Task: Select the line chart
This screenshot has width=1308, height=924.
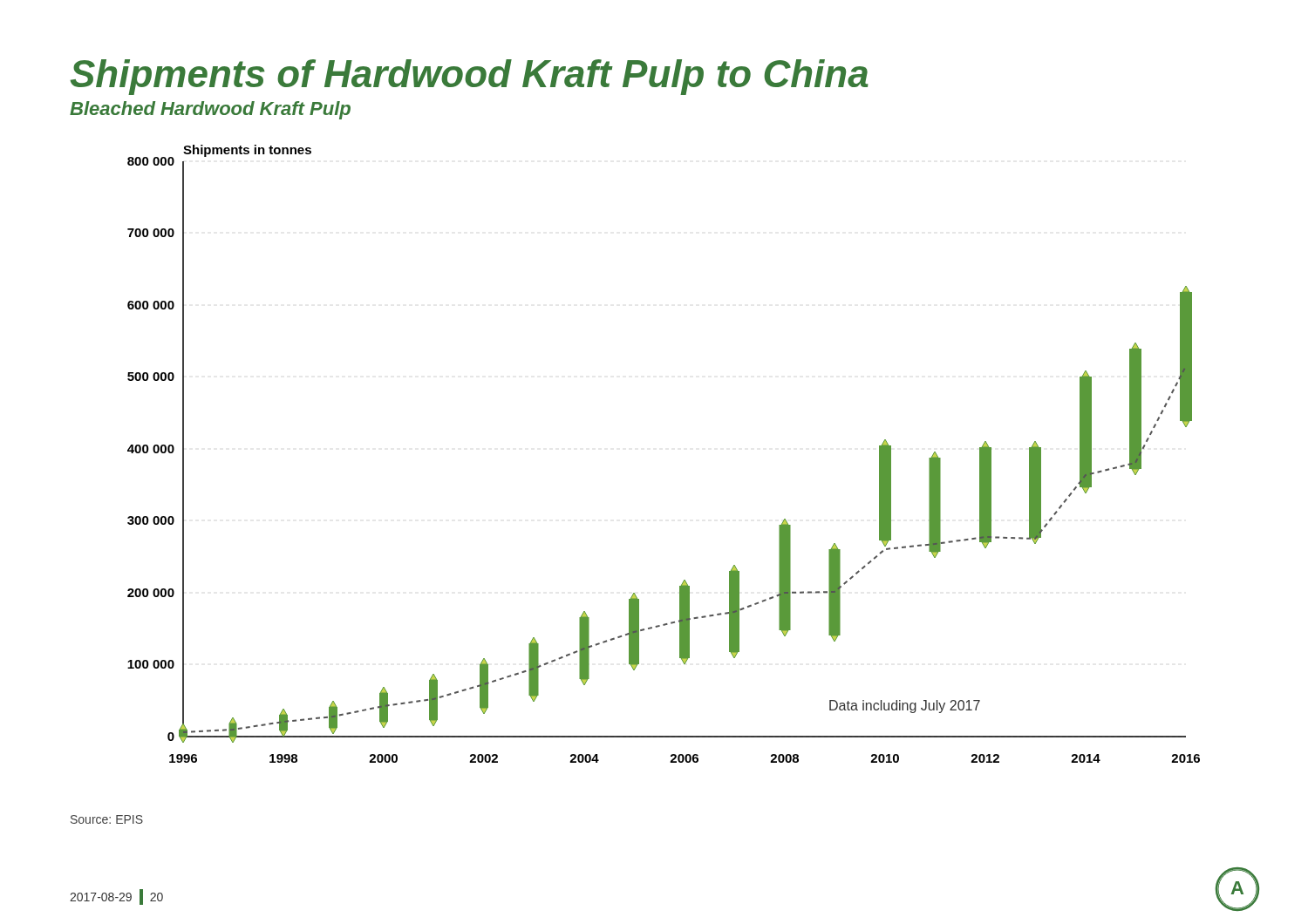Action: [x=654, y=466]
